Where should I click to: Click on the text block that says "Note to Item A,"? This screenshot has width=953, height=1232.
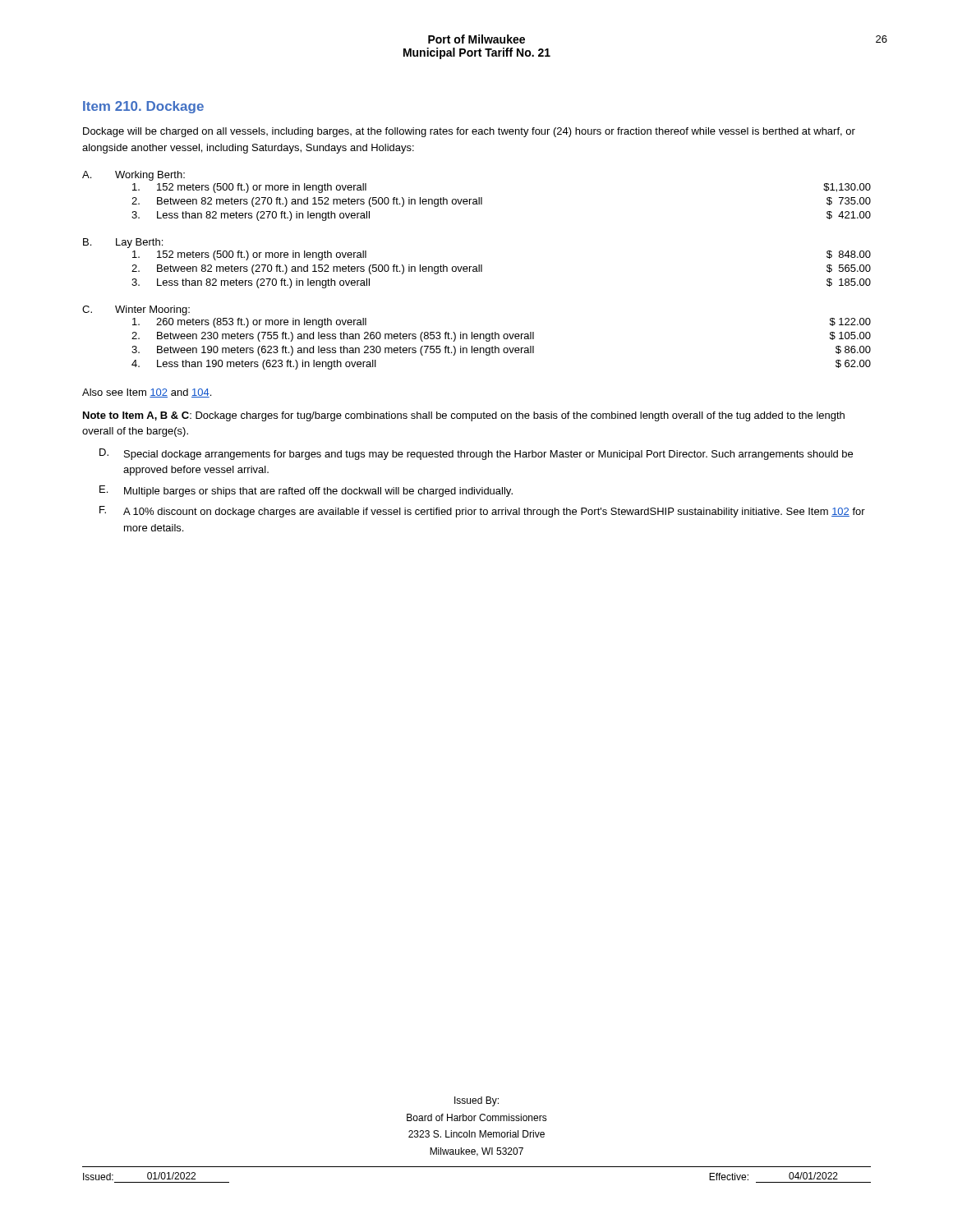pos(464,423)
